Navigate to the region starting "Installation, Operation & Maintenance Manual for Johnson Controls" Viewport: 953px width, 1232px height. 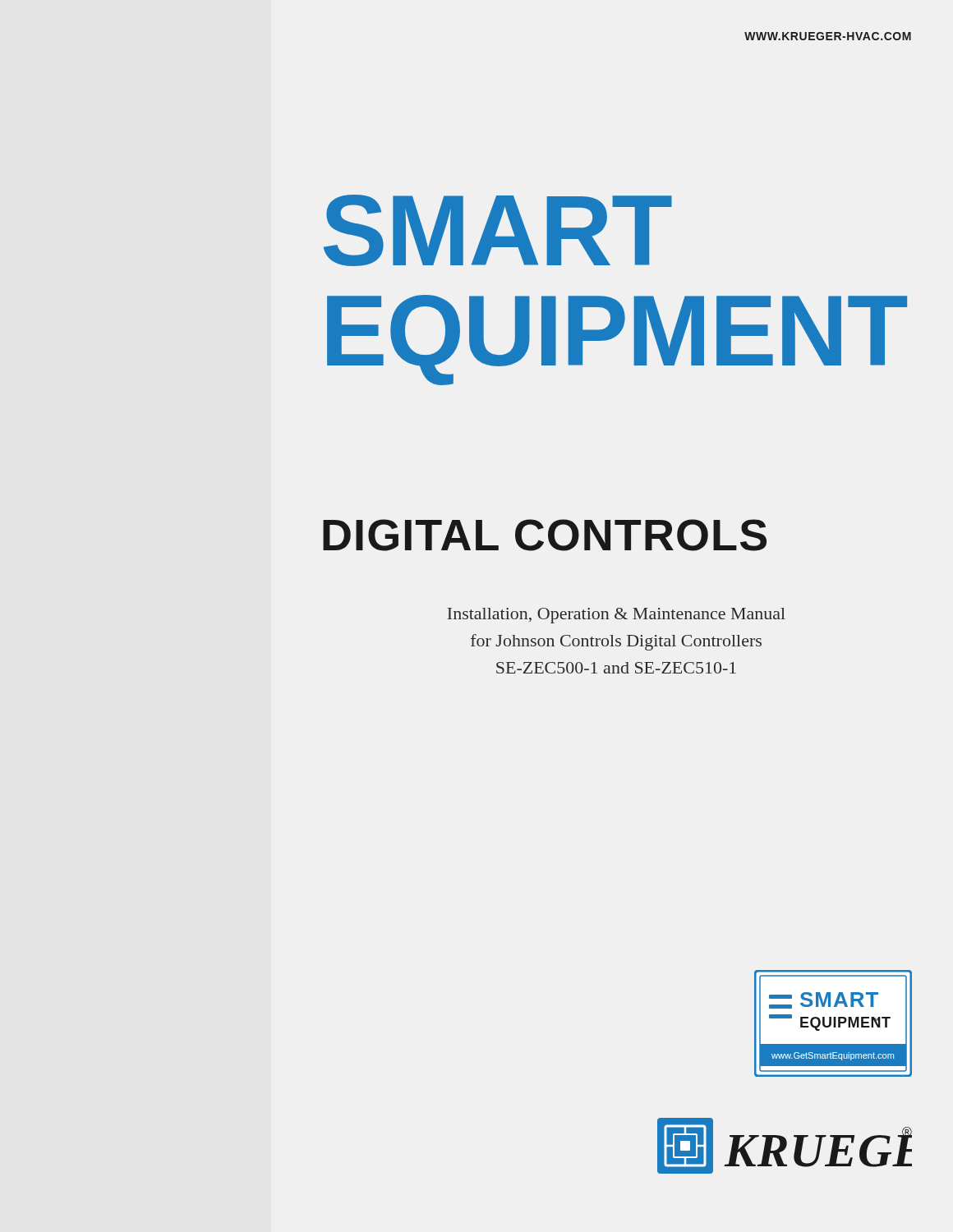[x=616, y=640]
